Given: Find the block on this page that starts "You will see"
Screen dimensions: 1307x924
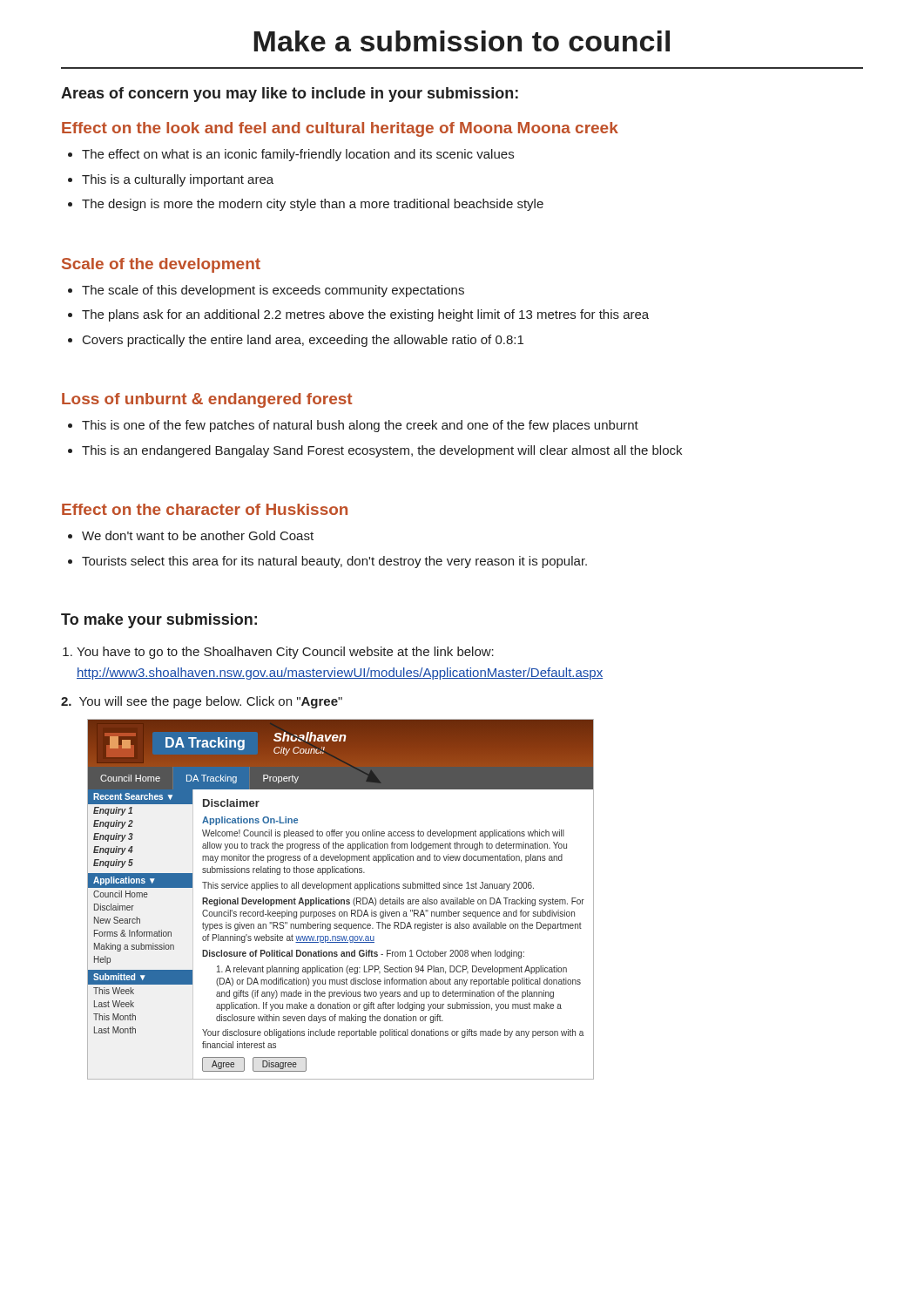Looking at the screenshot, I should point(202,701).
